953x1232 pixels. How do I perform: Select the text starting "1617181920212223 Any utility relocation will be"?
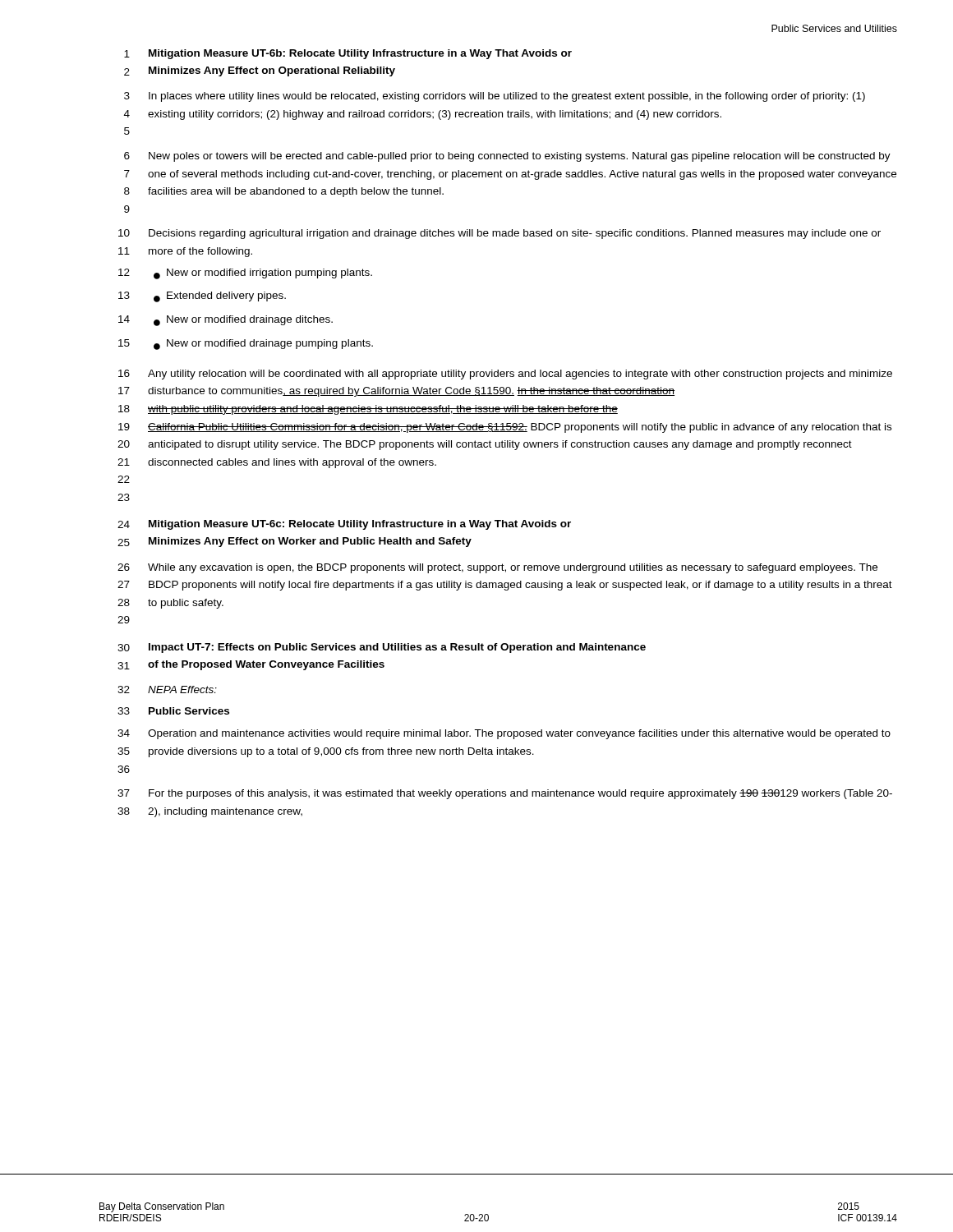click(498, 435)
